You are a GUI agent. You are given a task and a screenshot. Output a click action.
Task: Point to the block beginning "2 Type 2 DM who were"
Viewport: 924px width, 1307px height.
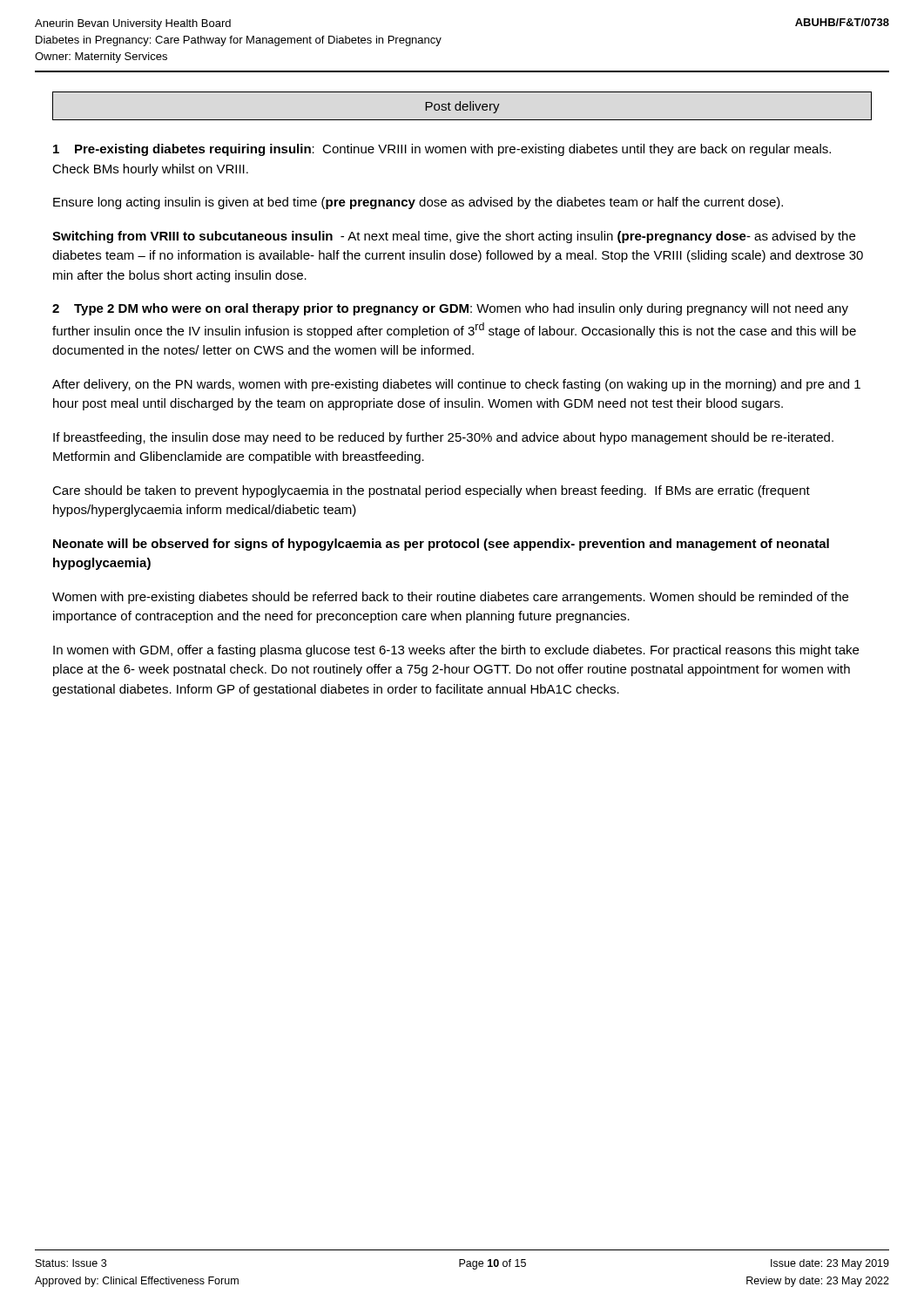[x=454, y=329]
